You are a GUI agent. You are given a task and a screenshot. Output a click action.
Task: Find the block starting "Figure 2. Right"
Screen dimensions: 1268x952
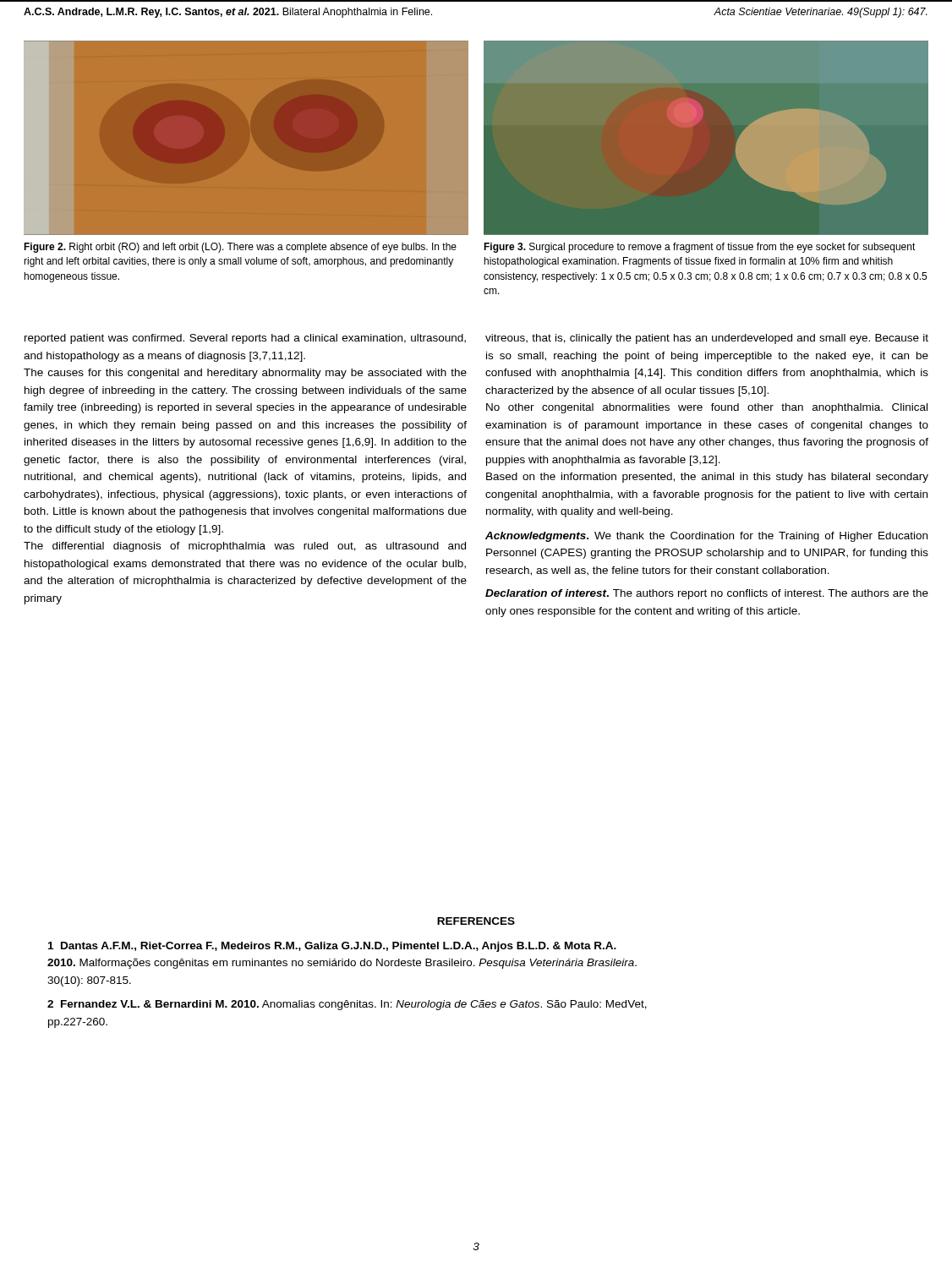pyautogui.click(x=240, y=262)
